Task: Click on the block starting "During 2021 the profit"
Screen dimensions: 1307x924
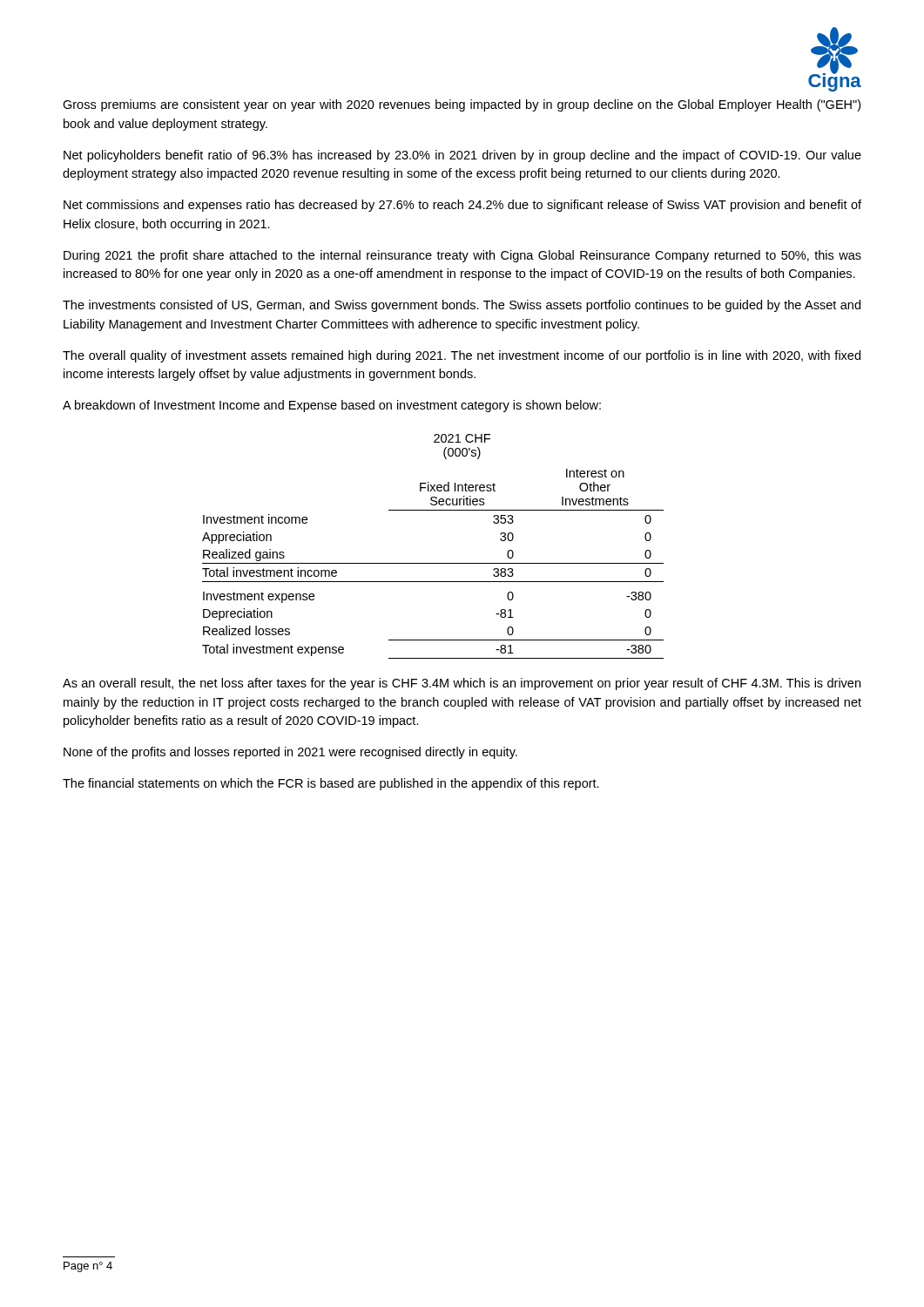Action: coord(462,264)
